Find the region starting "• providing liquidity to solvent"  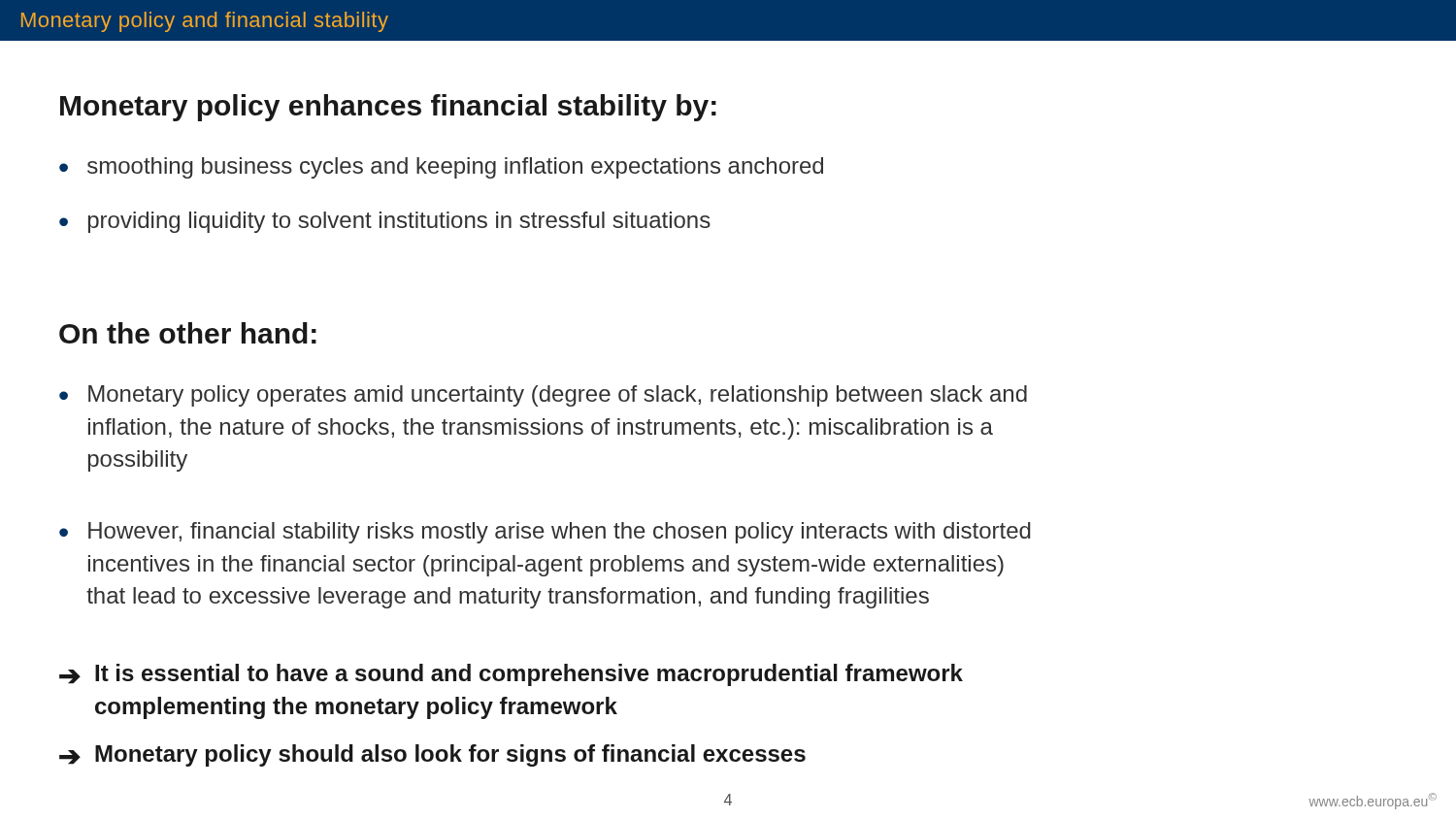click(x=384, y=224)
